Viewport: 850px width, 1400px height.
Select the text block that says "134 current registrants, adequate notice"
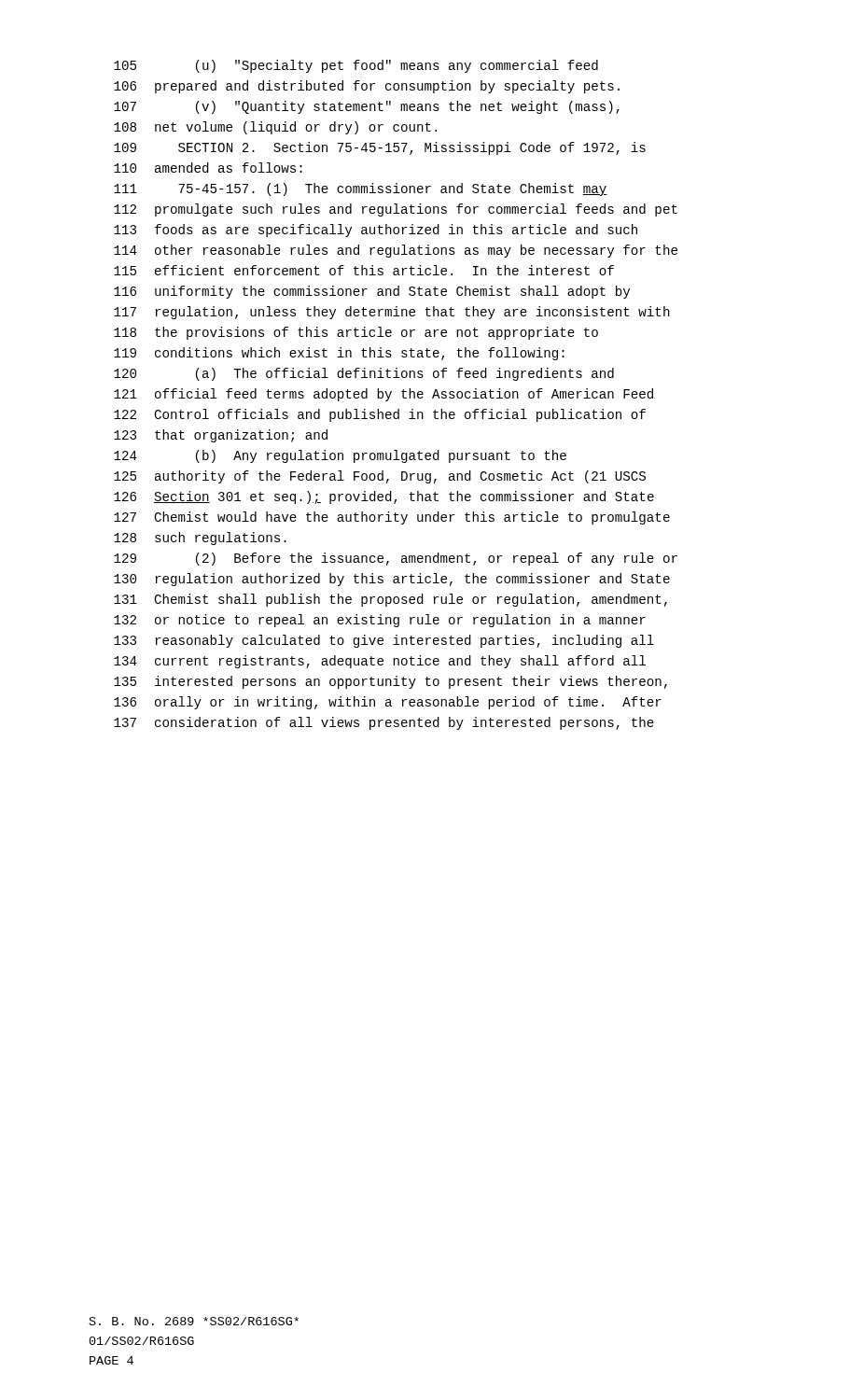tap(434, 662)
